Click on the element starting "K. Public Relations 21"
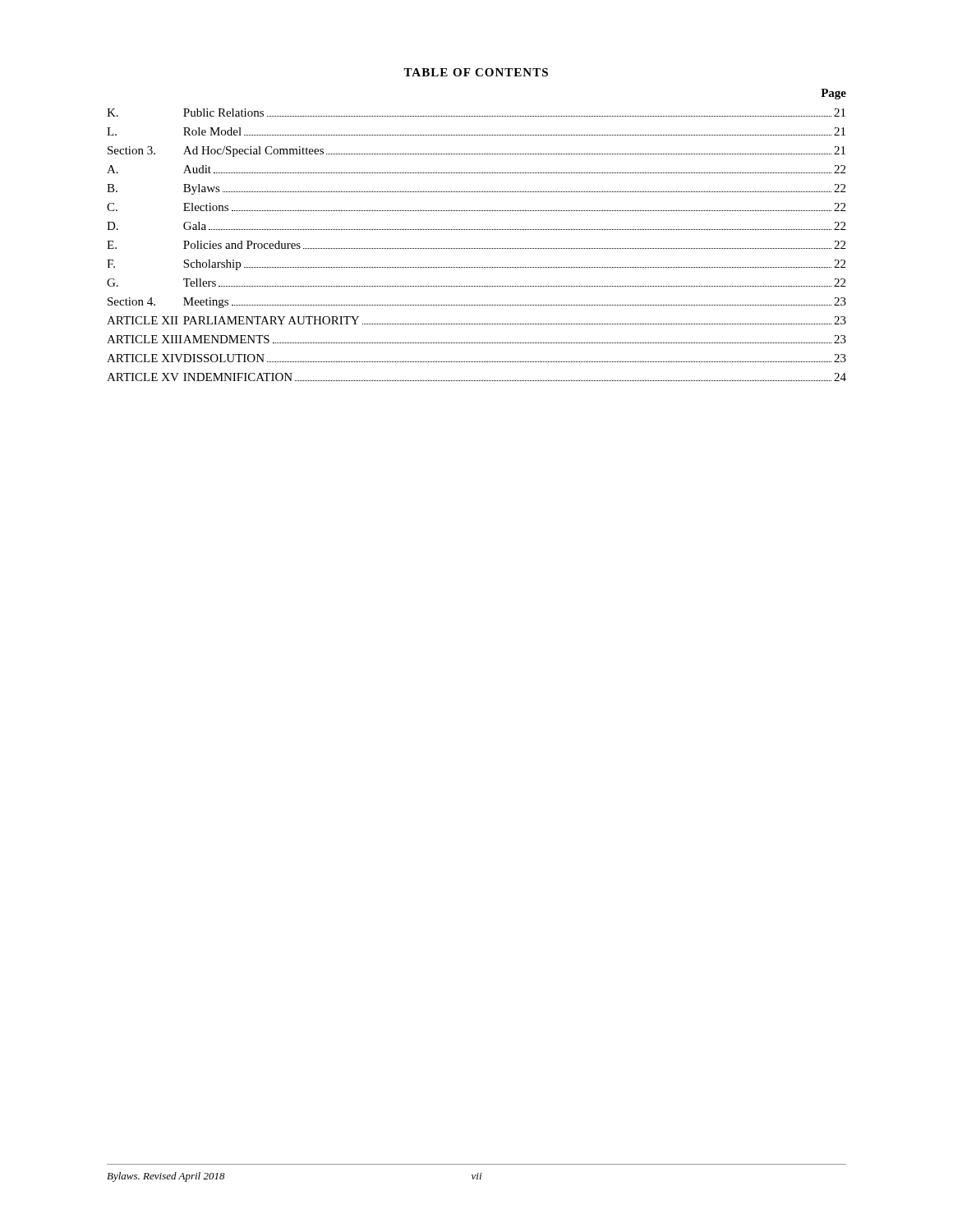 click(x=476, y=113)
